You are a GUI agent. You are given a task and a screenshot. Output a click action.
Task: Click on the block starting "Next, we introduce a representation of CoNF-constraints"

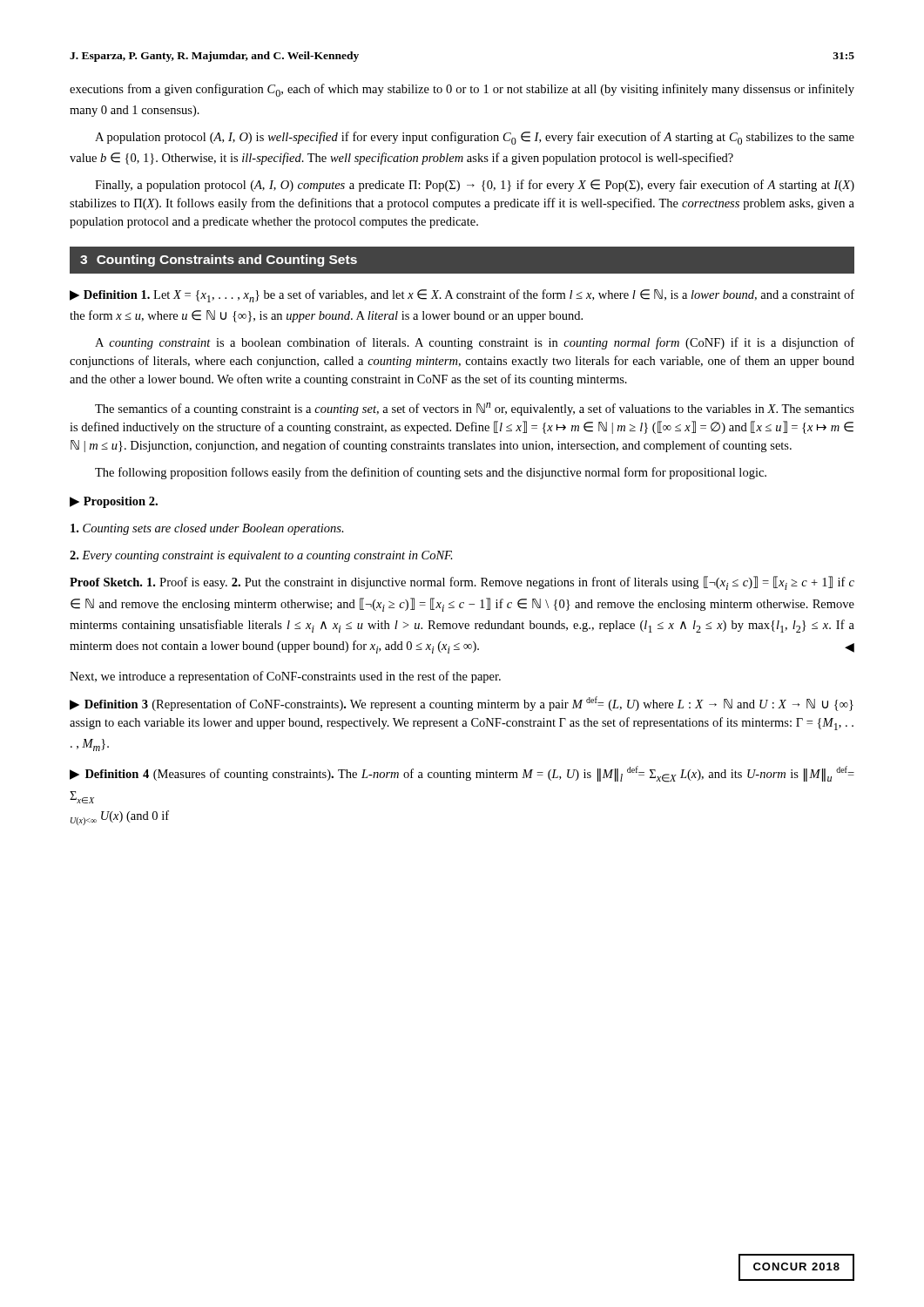[462, 677]
